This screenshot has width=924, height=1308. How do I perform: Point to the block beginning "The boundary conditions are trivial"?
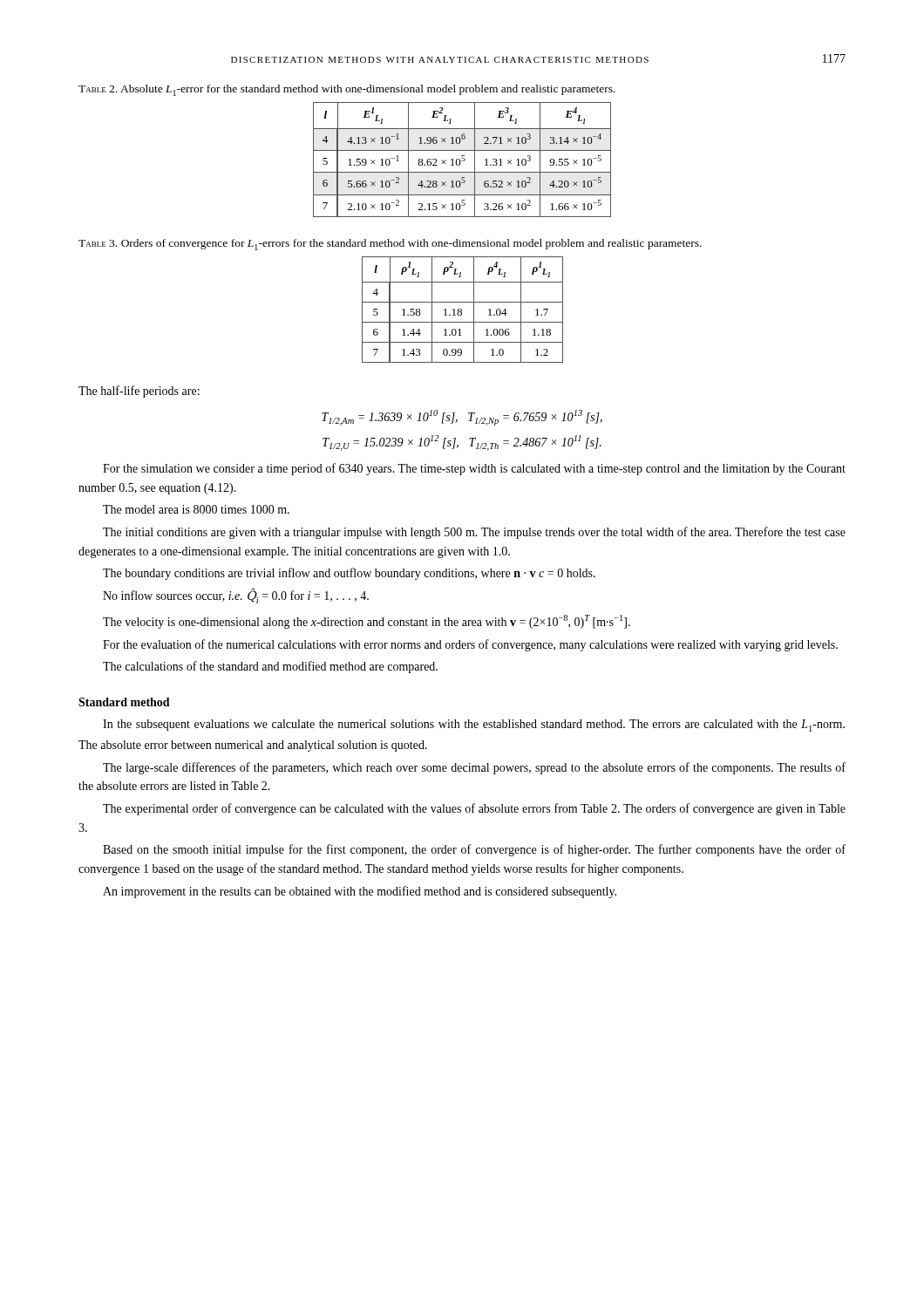349,574
